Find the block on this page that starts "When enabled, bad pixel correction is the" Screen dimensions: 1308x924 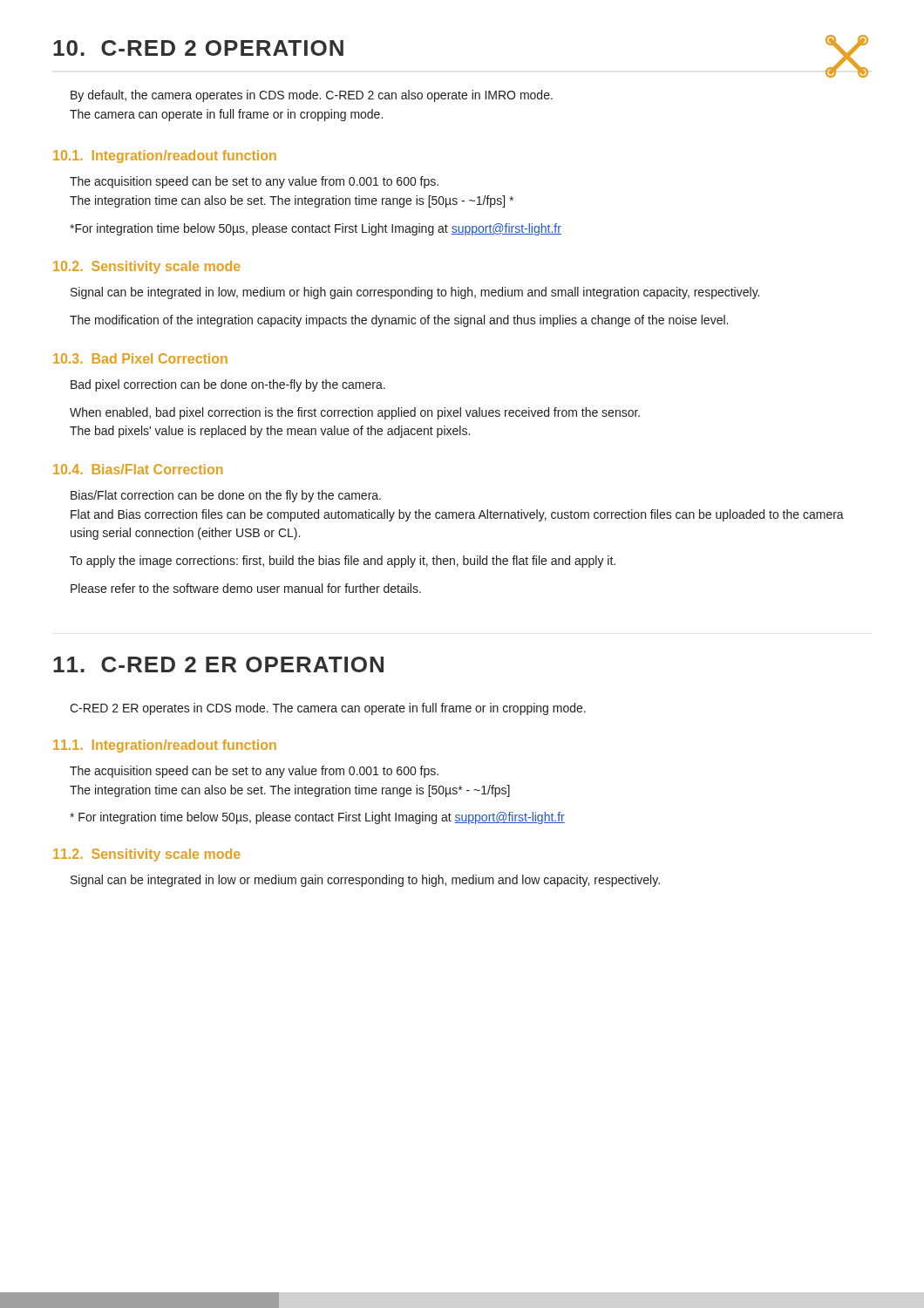click(x=355, y=422)
